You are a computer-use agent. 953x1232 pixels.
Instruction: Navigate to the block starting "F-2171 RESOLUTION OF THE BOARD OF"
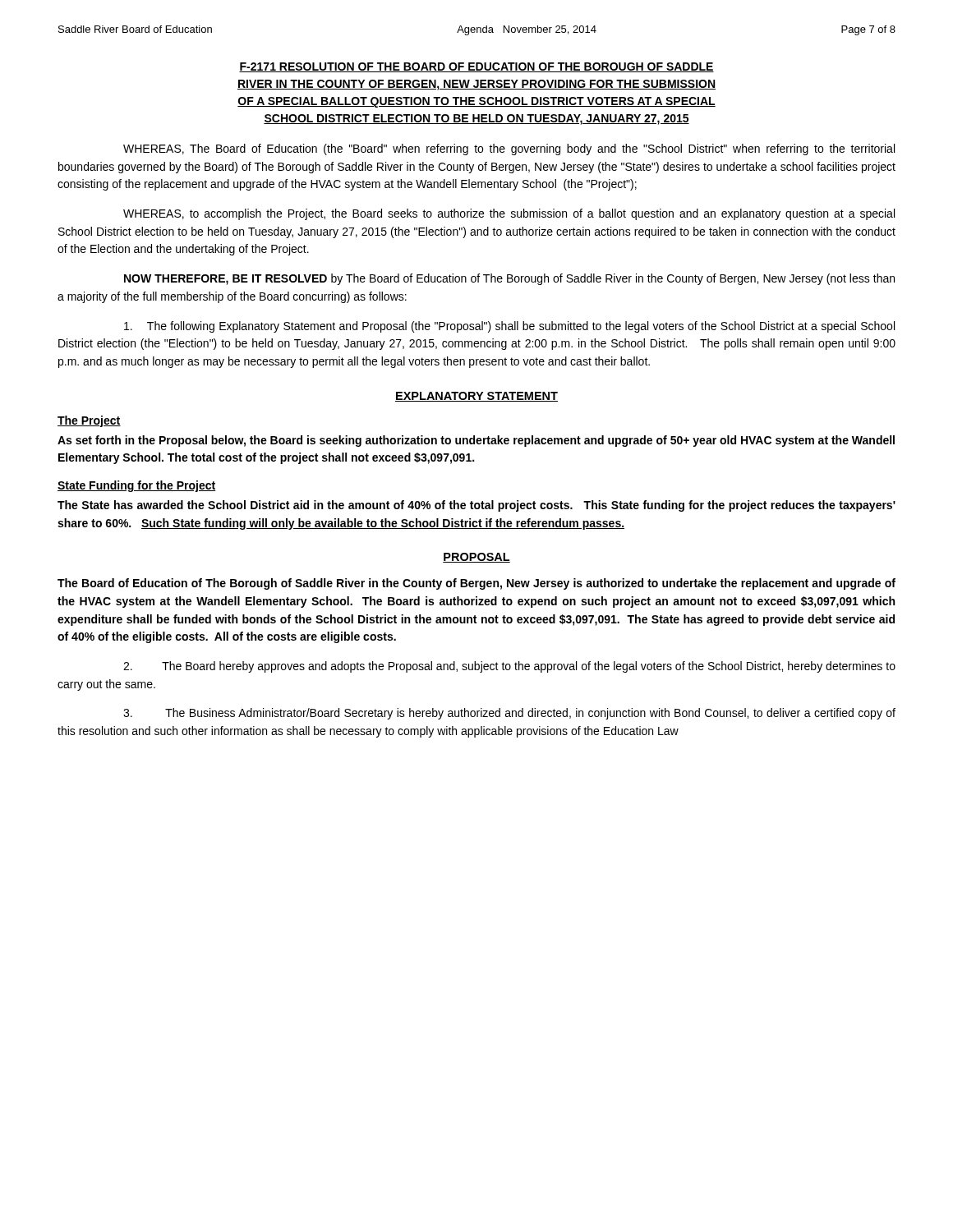point(476,92)
